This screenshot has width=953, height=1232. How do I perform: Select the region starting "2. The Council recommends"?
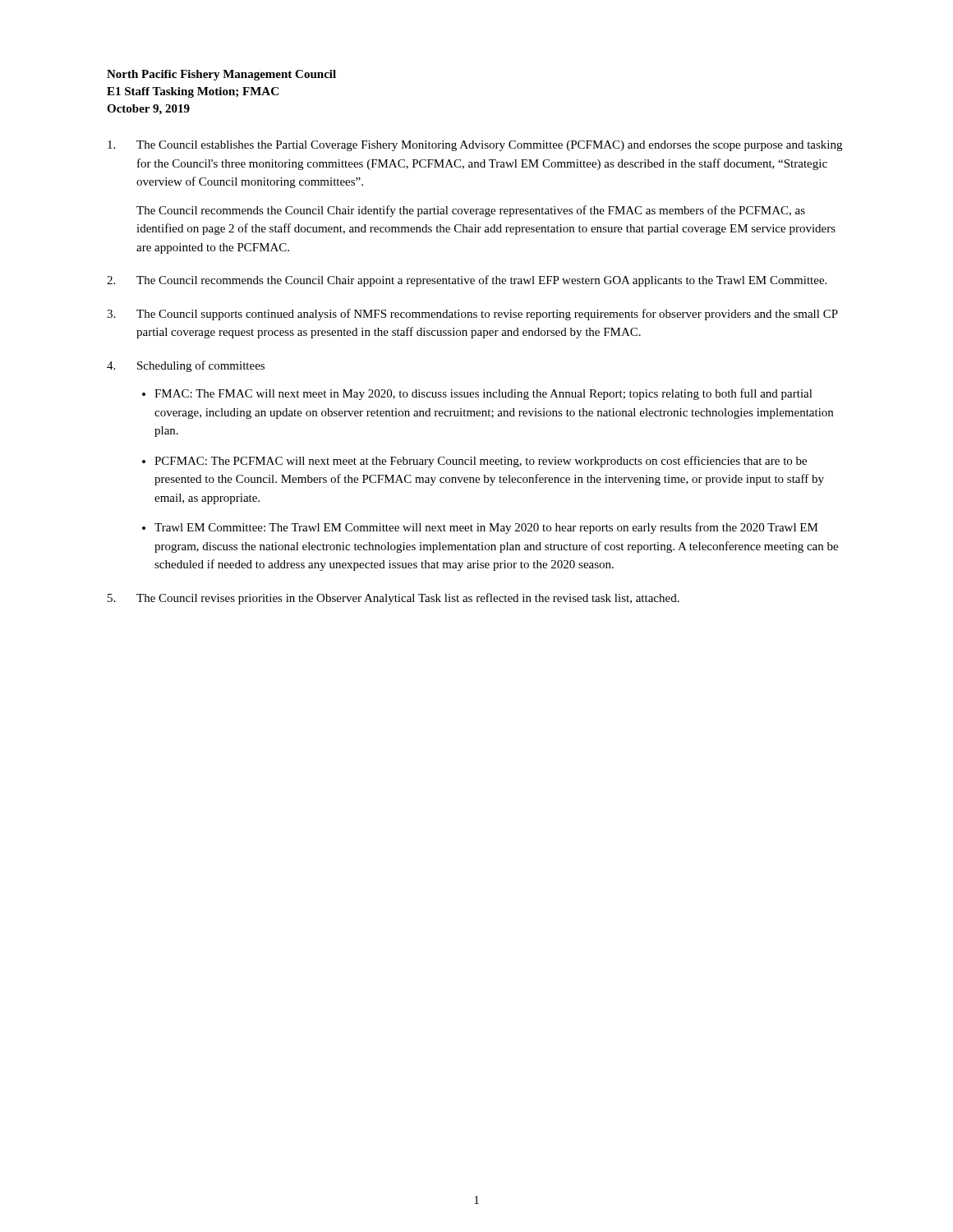coord(476,280)
